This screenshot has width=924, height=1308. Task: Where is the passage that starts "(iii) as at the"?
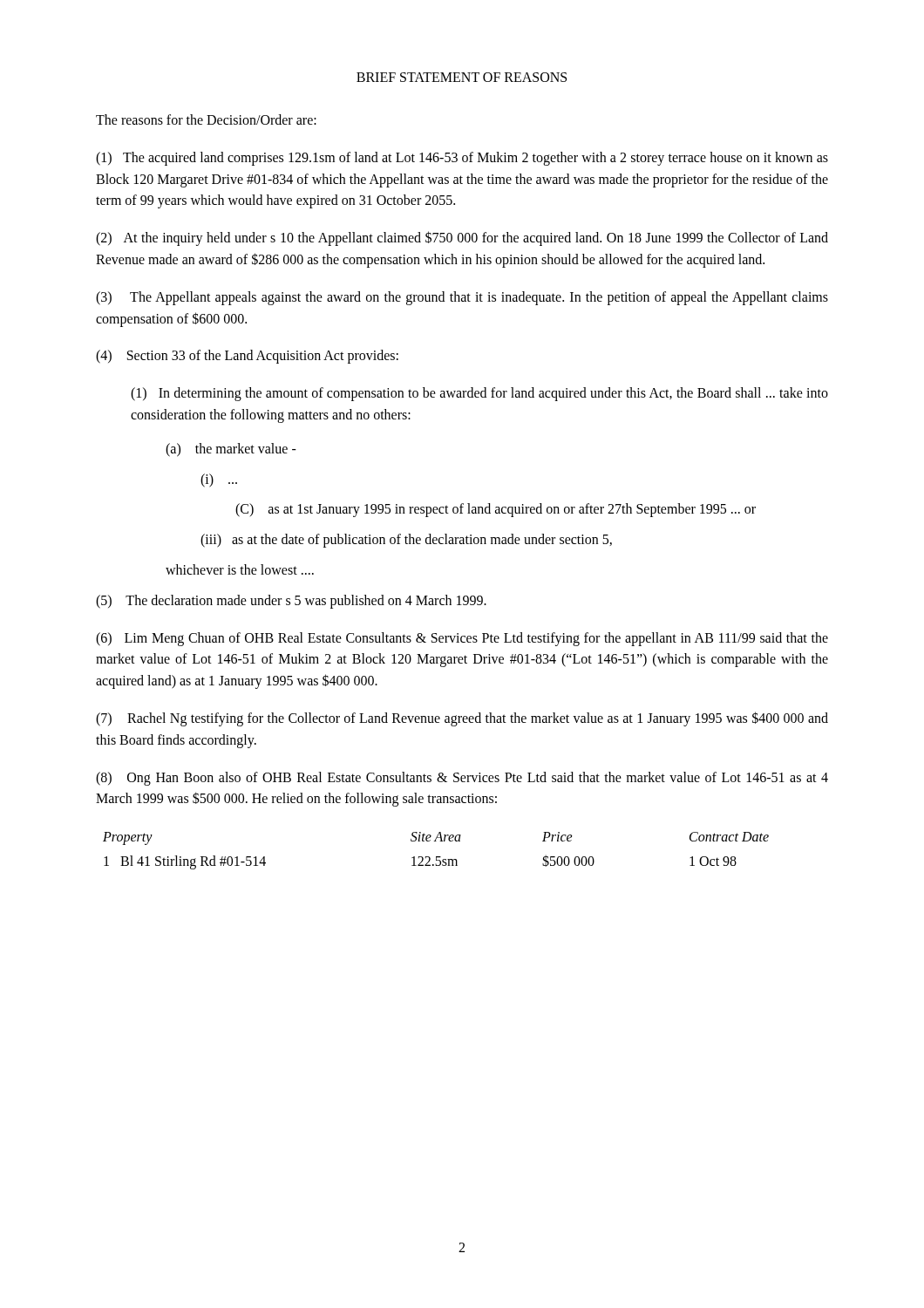pyautogui.click(x=407, y=539)
